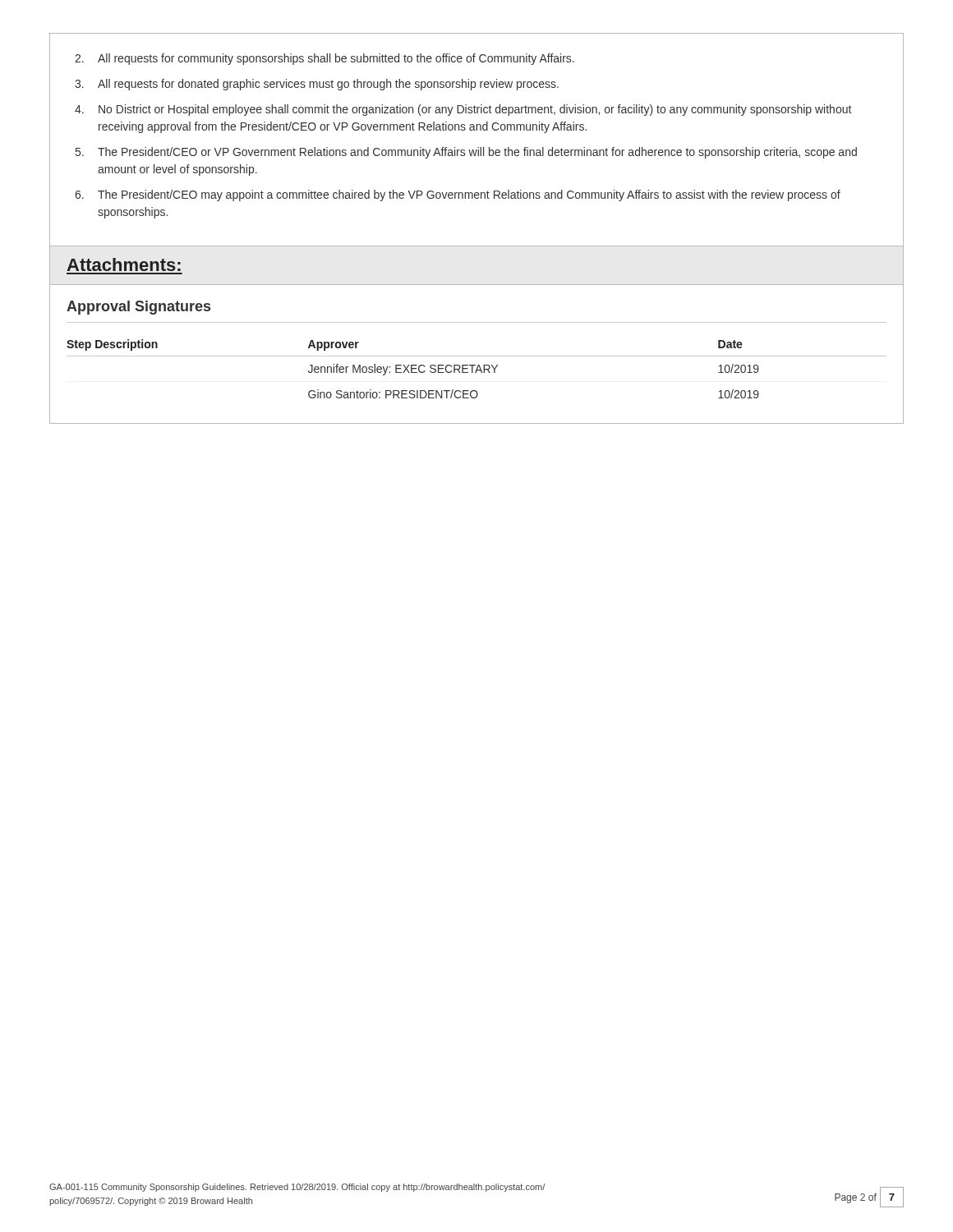This screenshot has width=953, height=1232.
Task: Click on the block starting "4. No District or"
Action: pos(476,118)
